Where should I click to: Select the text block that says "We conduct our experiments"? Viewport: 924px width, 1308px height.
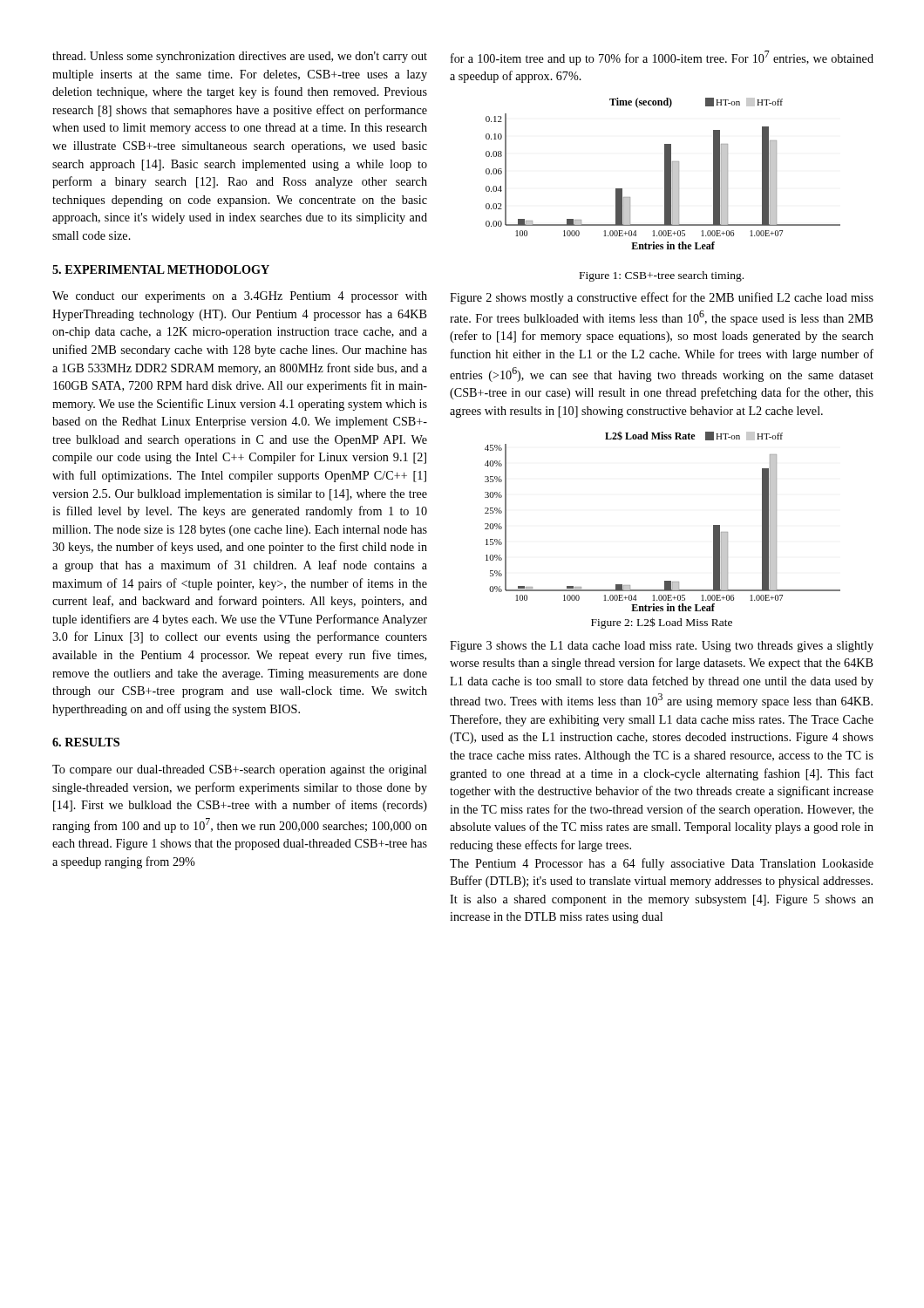[240, 502]
